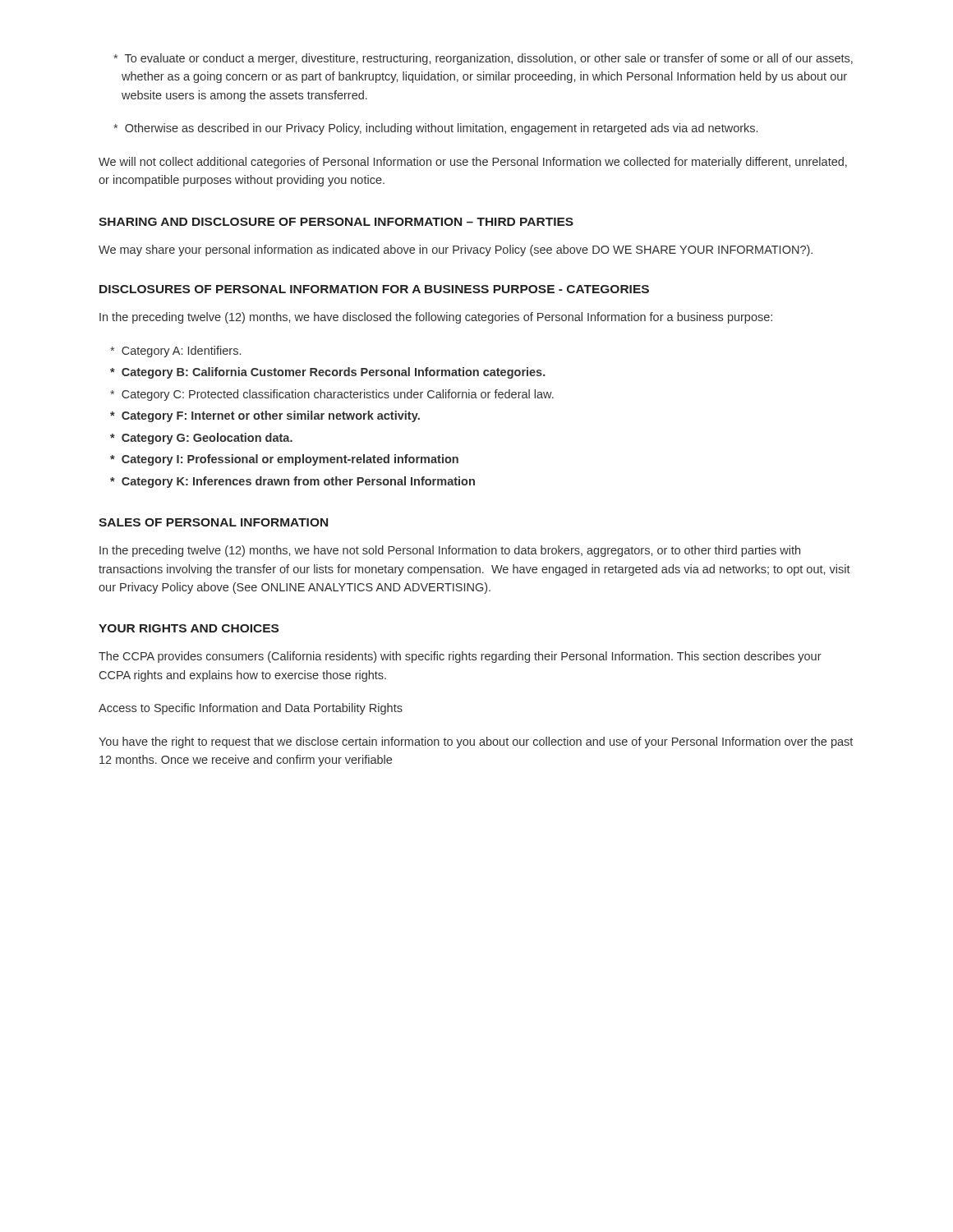This screenshot has height=1232, width=953.
Task: Where is the passage that starts "The CCPA provides consumers (California residents) with specific"?
Action: point(460,666)
